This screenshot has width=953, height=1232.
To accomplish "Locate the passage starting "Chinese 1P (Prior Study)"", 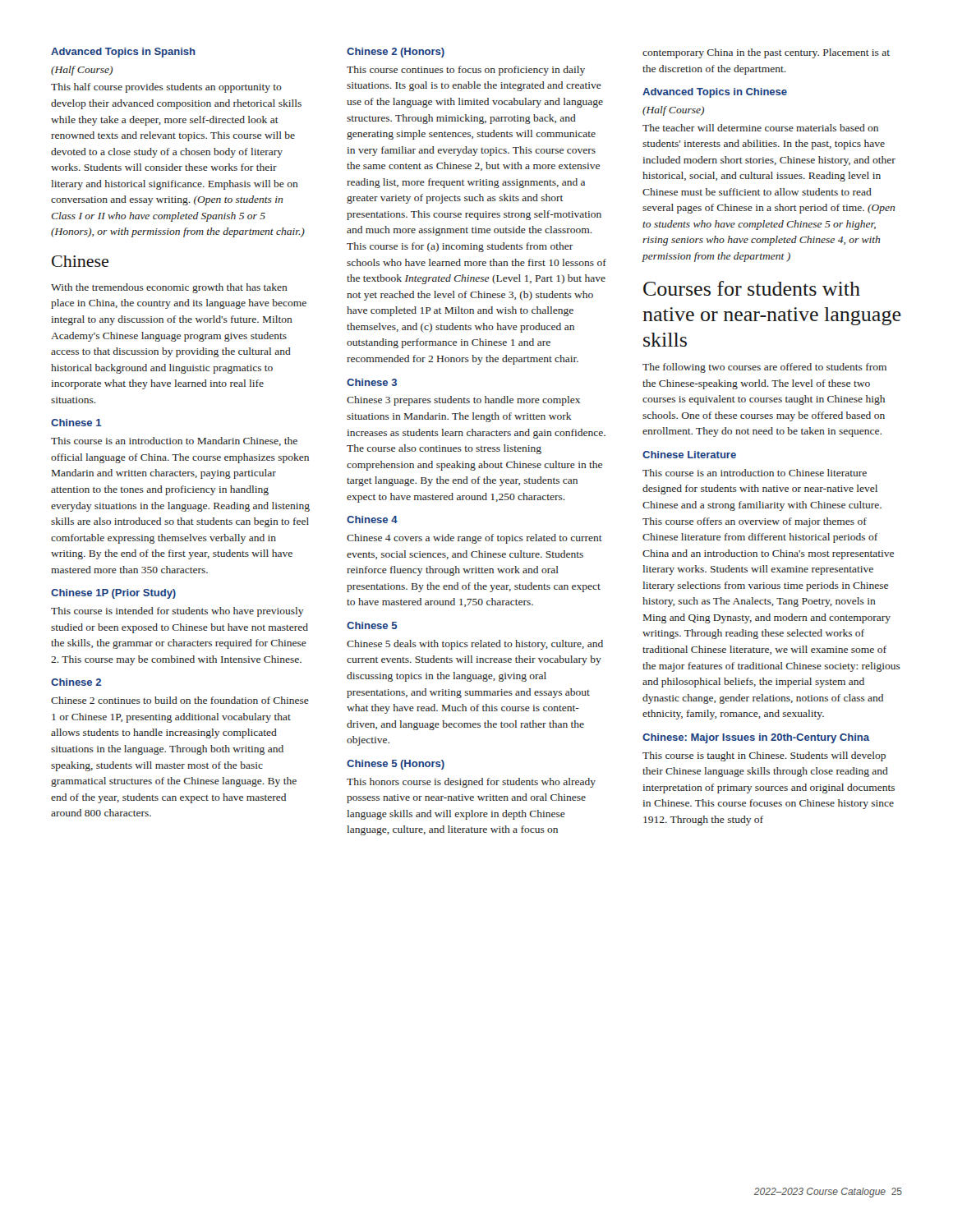I will click(x=113, y=593).
